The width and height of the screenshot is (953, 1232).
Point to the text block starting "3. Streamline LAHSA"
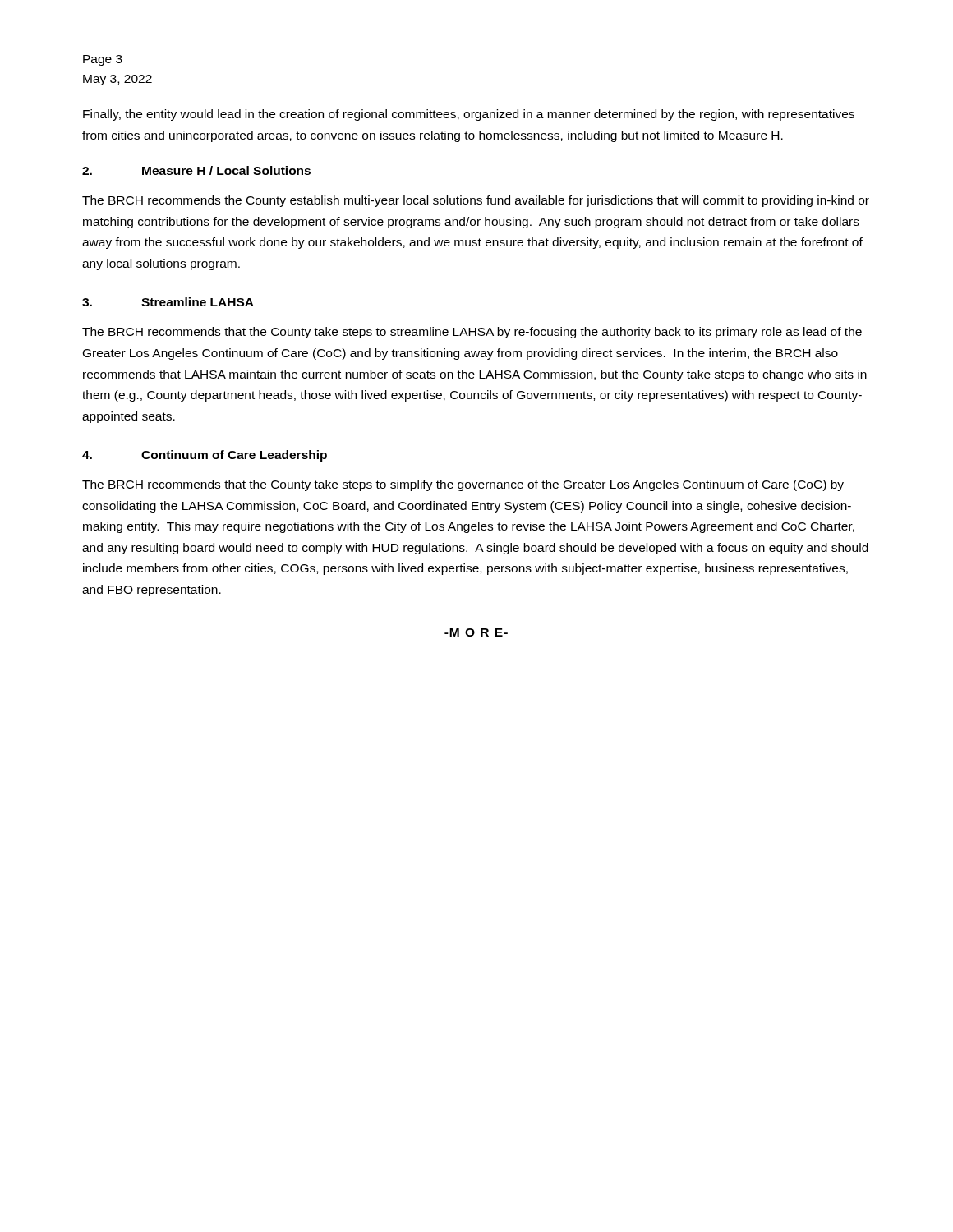(x=168, y=303)
